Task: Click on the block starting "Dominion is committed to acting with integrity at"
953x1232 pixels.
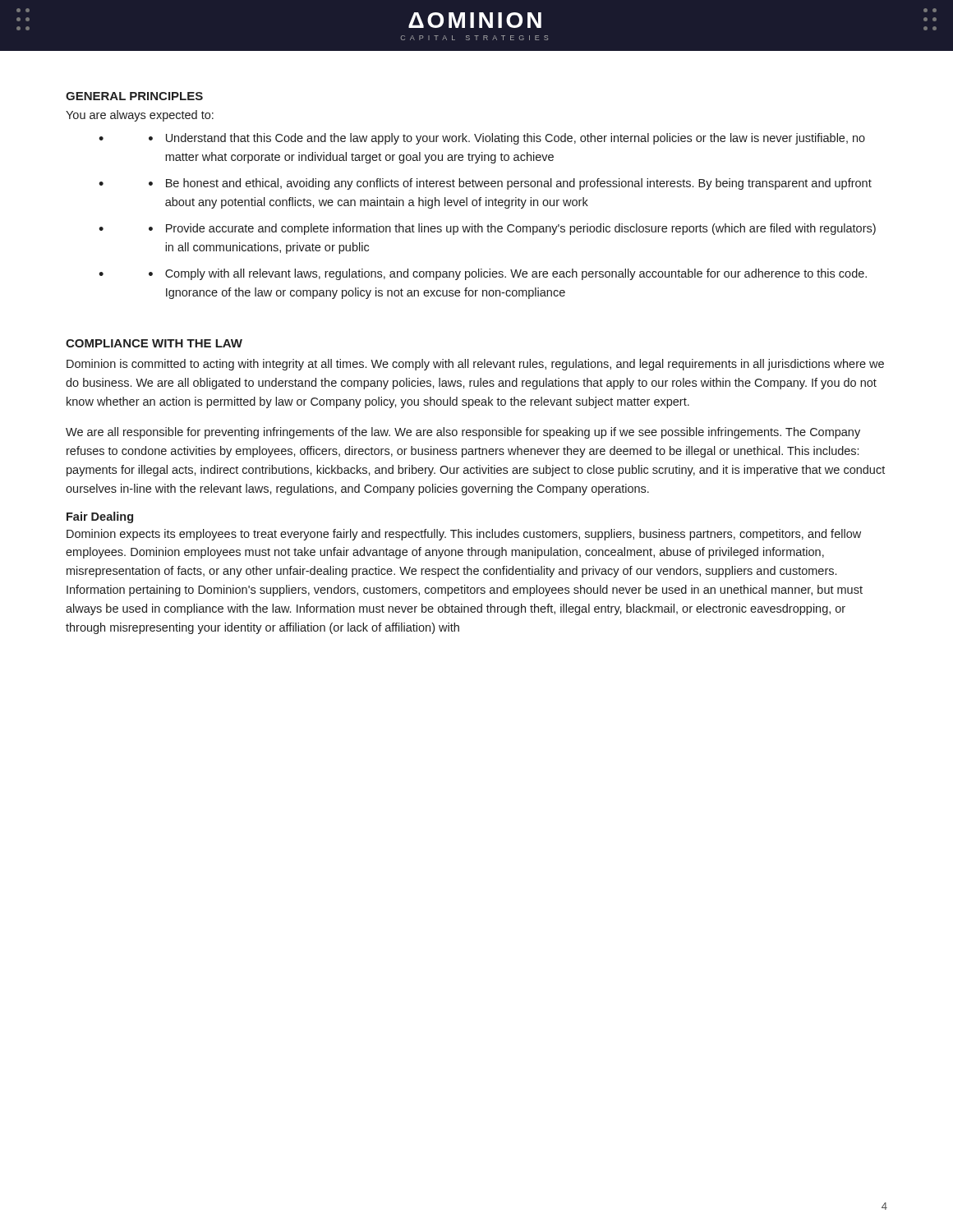Action: (x=475, y=383)
